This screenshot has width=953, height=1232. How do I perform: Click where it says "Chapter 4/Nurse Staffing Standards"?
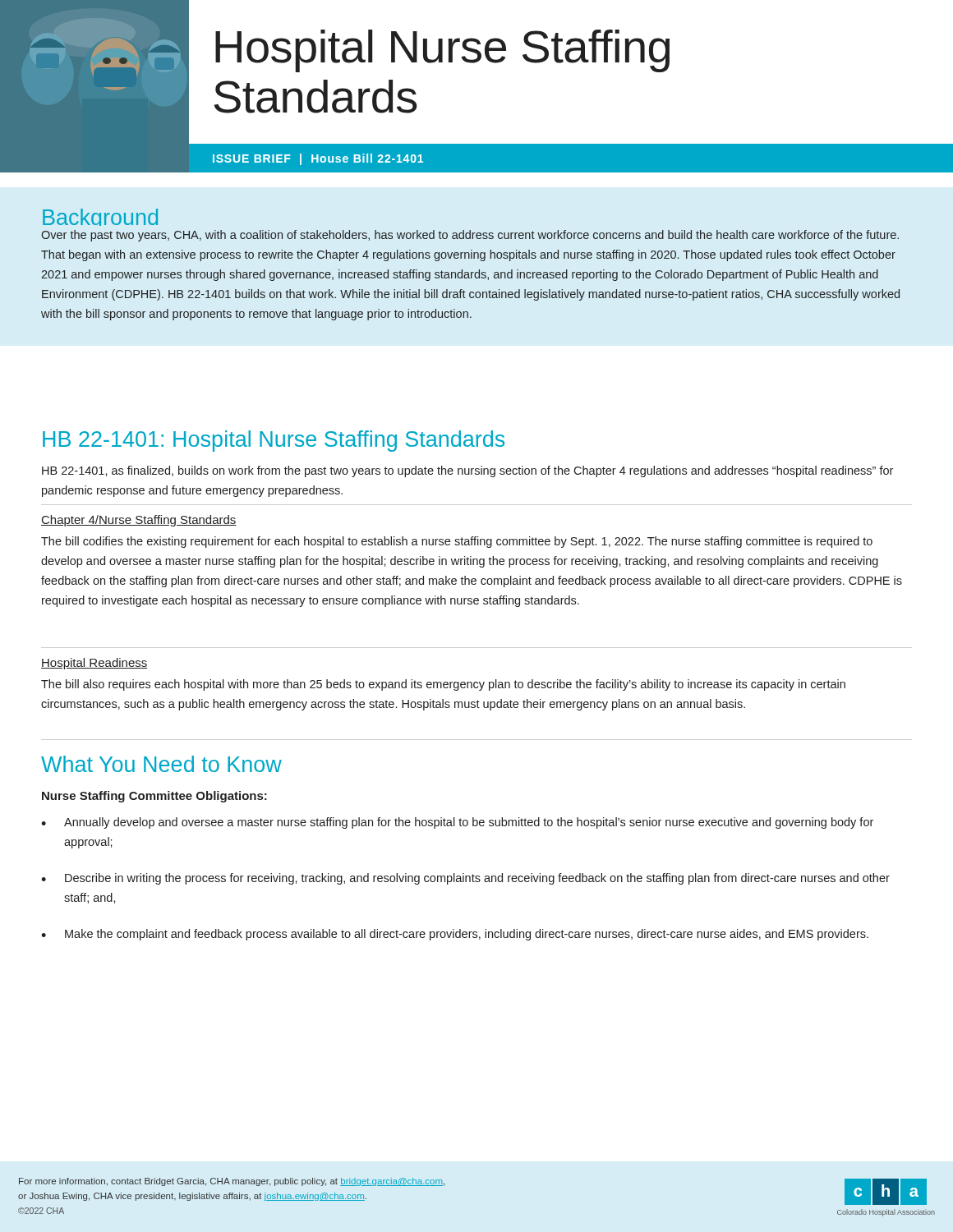coord(139,519)
